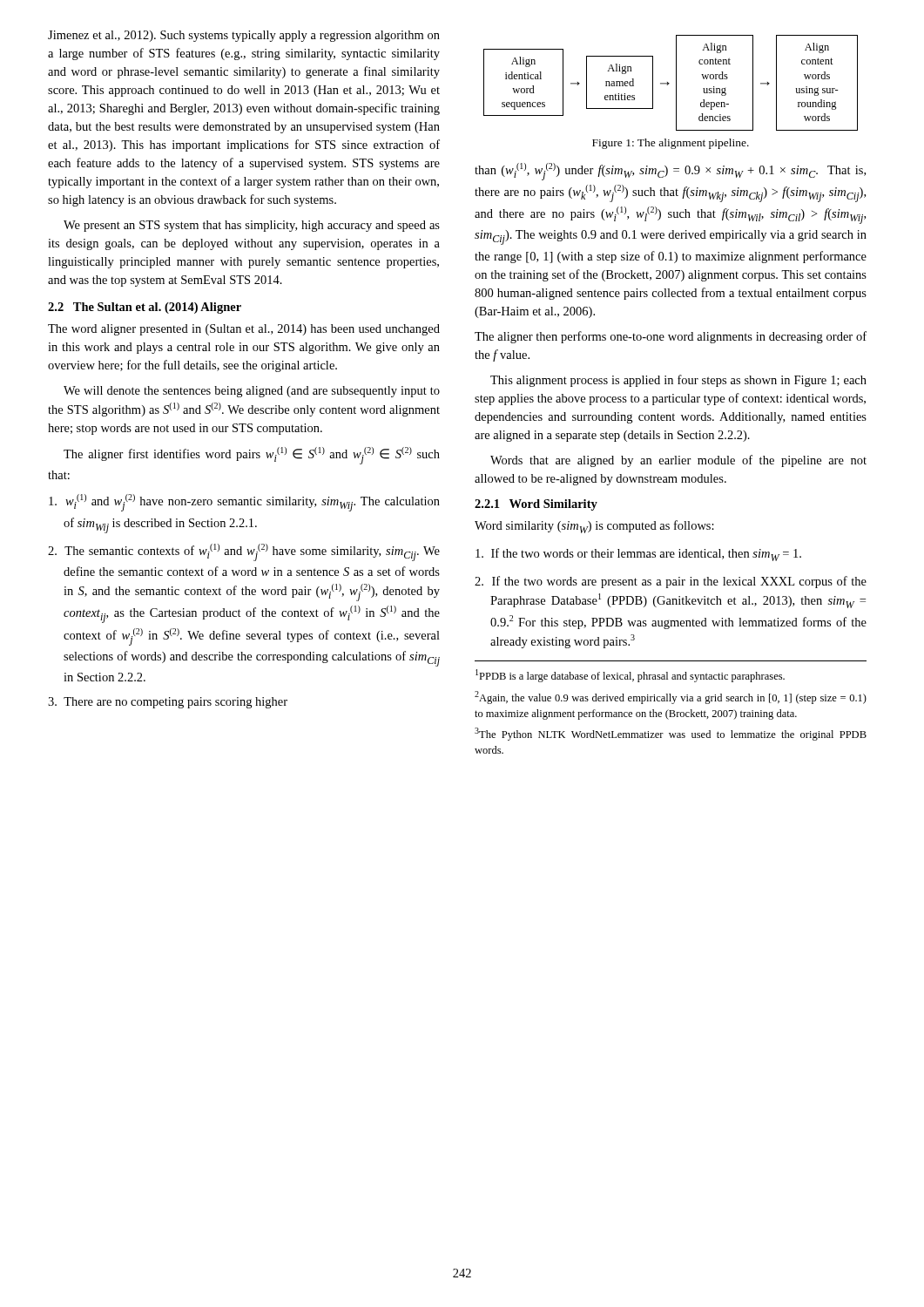
Task: Find the flowchart
Action: (x=671, y=83)
